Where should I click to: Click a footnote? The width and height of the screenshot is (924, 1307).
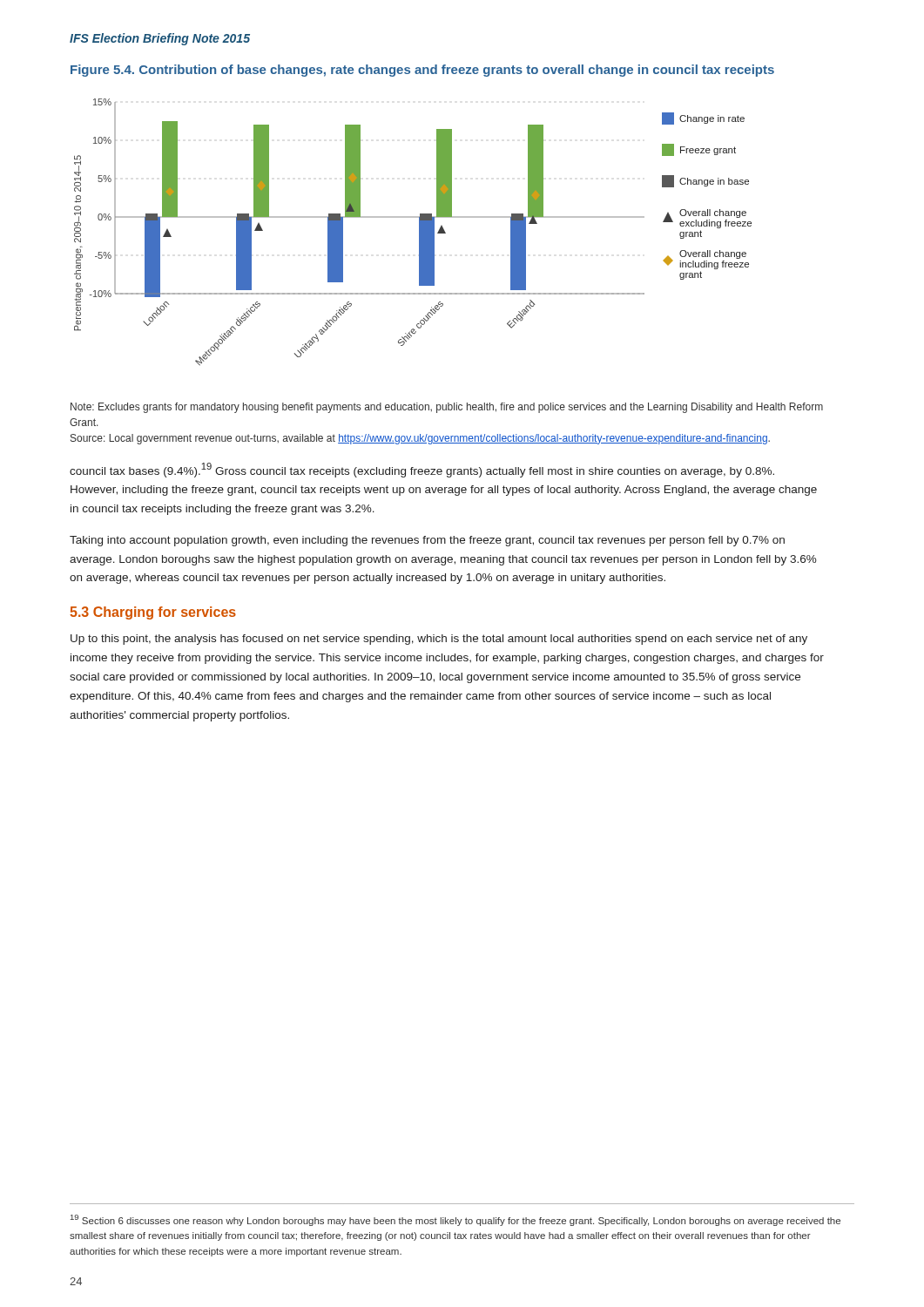[455, 1234]
